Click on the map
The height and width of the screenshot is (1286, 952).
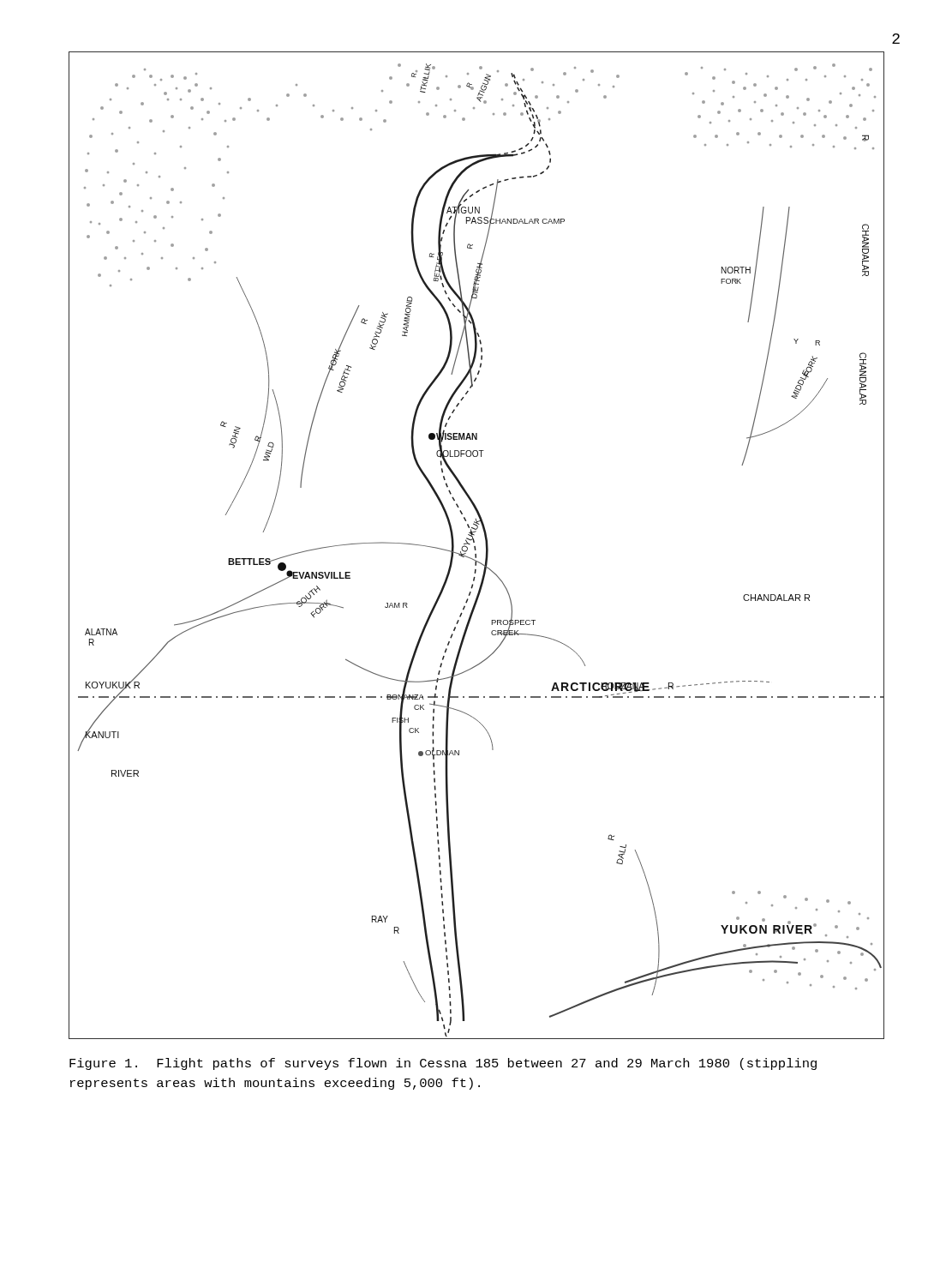click(x=476, y=544)
